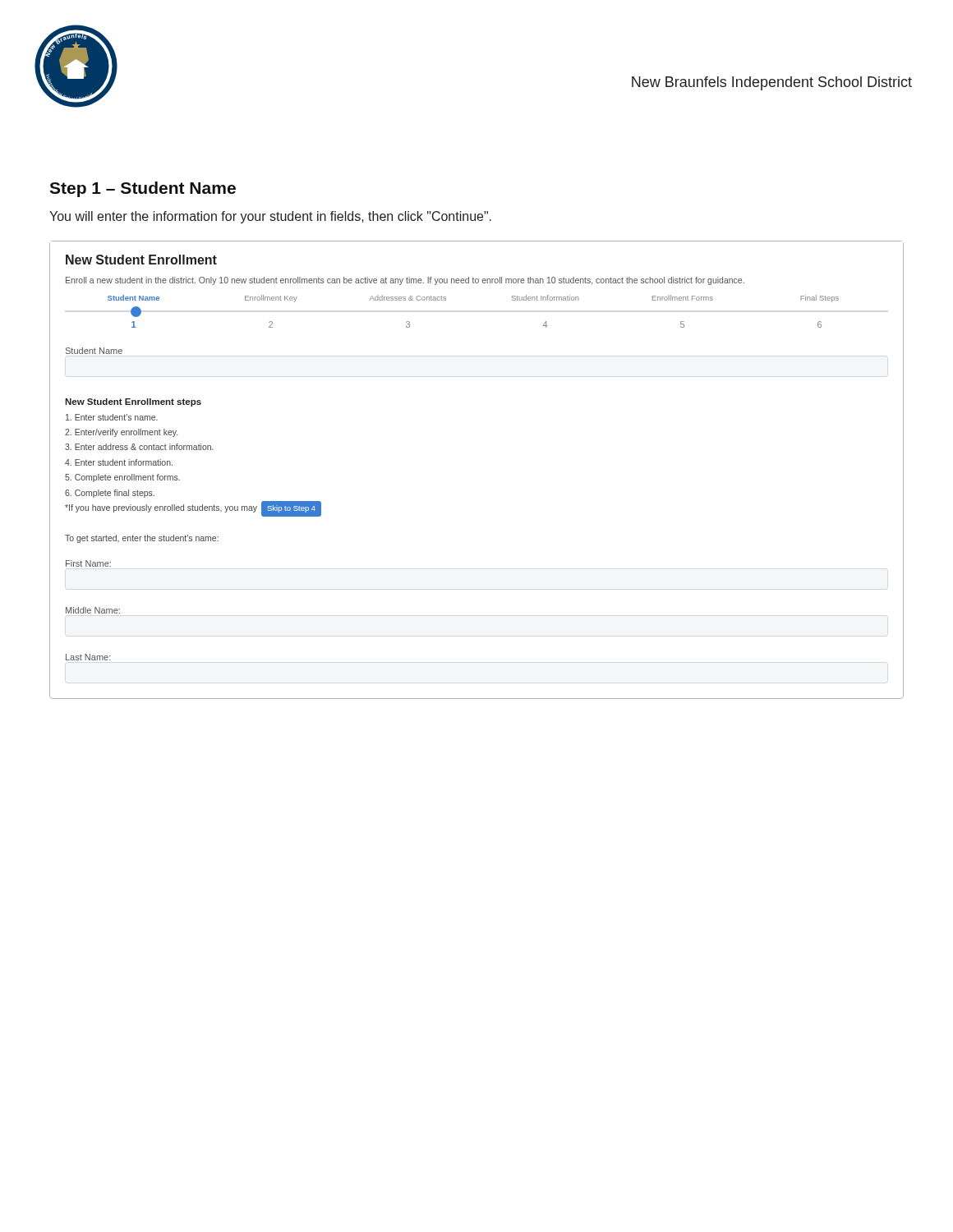Click where it says "First Name:"
The width and height of the screenshot is (953, 1232).
(88, 563)
